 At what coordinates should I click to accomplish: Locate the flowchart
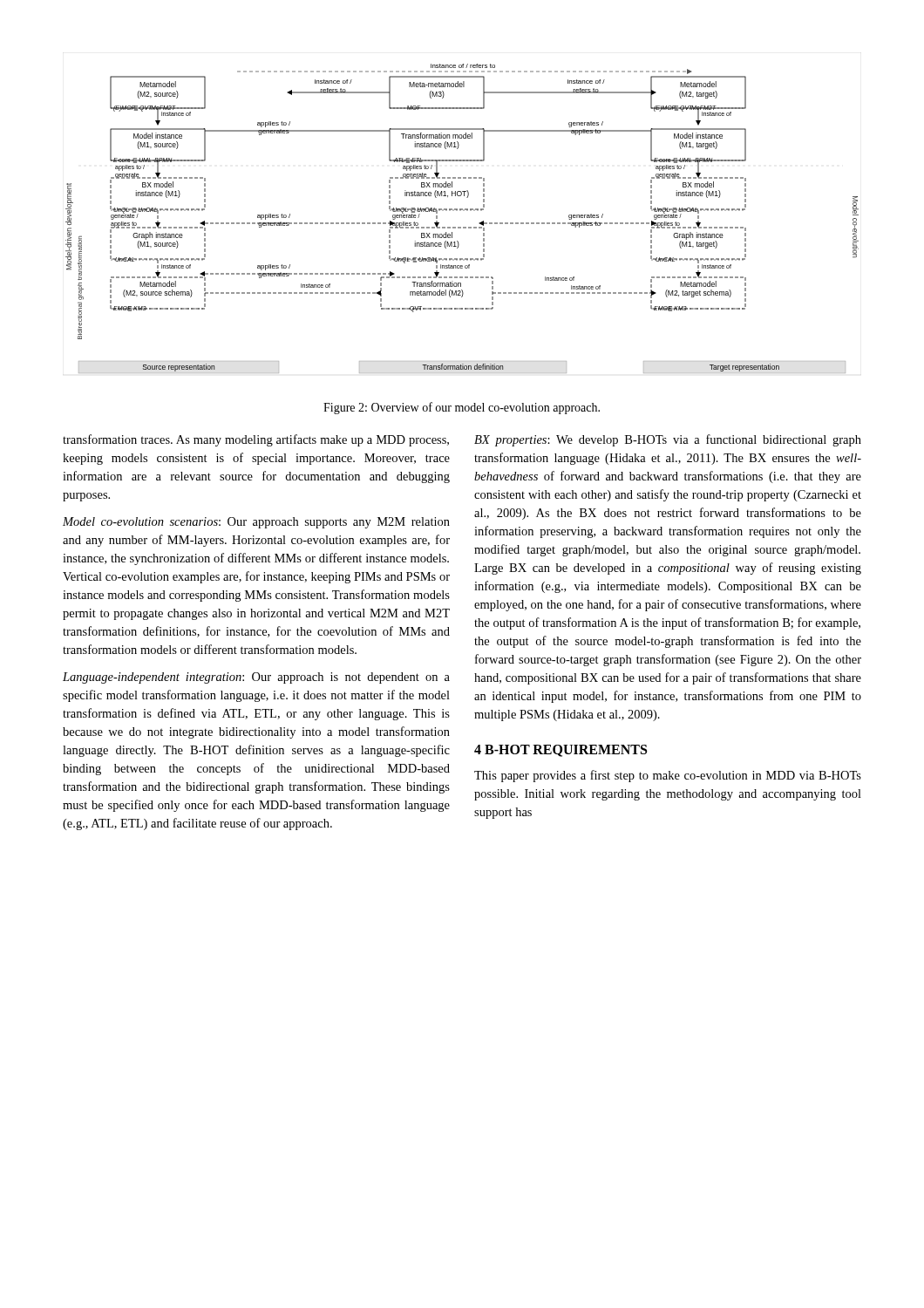click(462, 222)
